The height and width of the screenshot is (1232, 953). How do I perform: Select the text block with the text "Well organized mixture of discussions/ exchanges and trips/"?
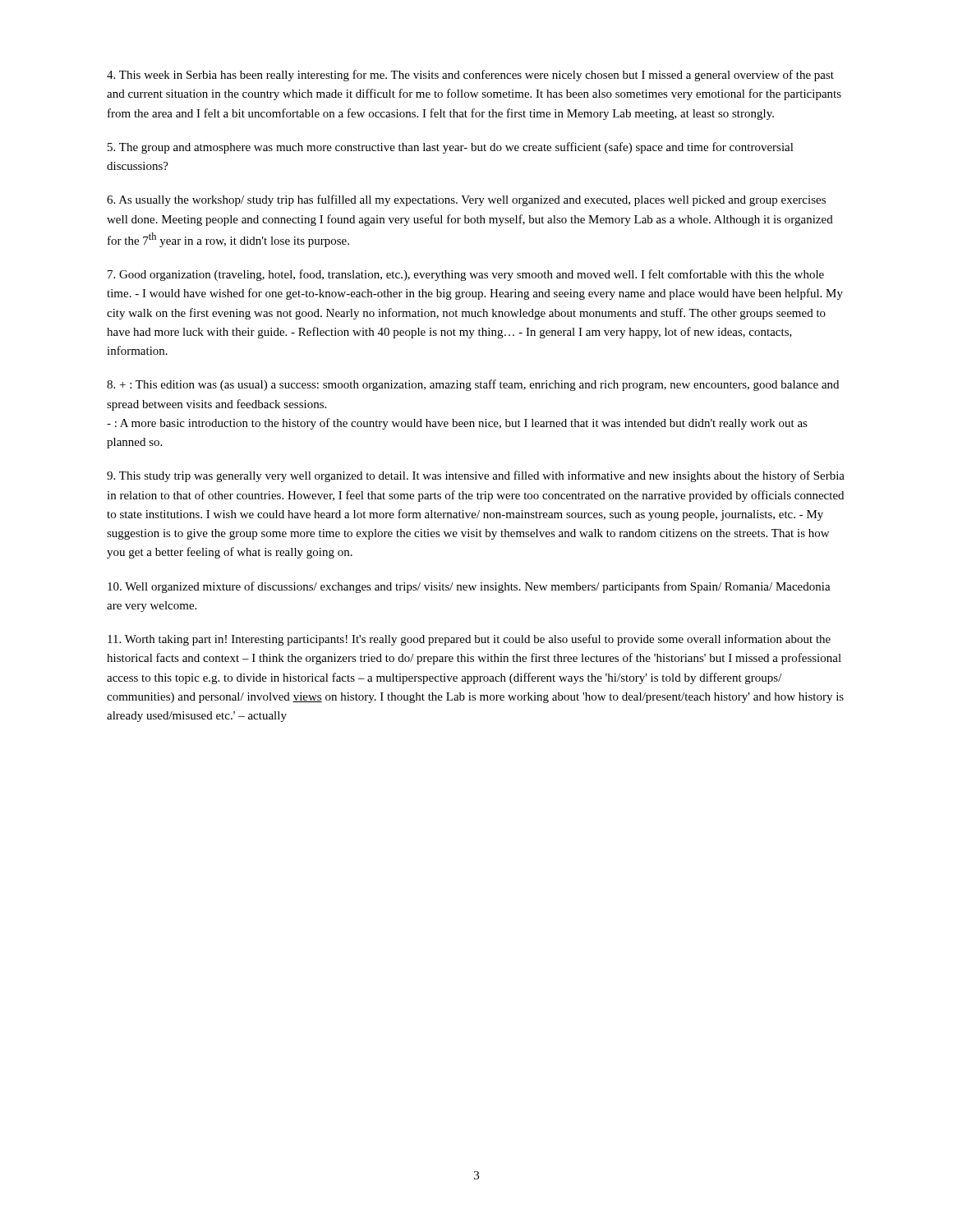[x=469, y=596]
